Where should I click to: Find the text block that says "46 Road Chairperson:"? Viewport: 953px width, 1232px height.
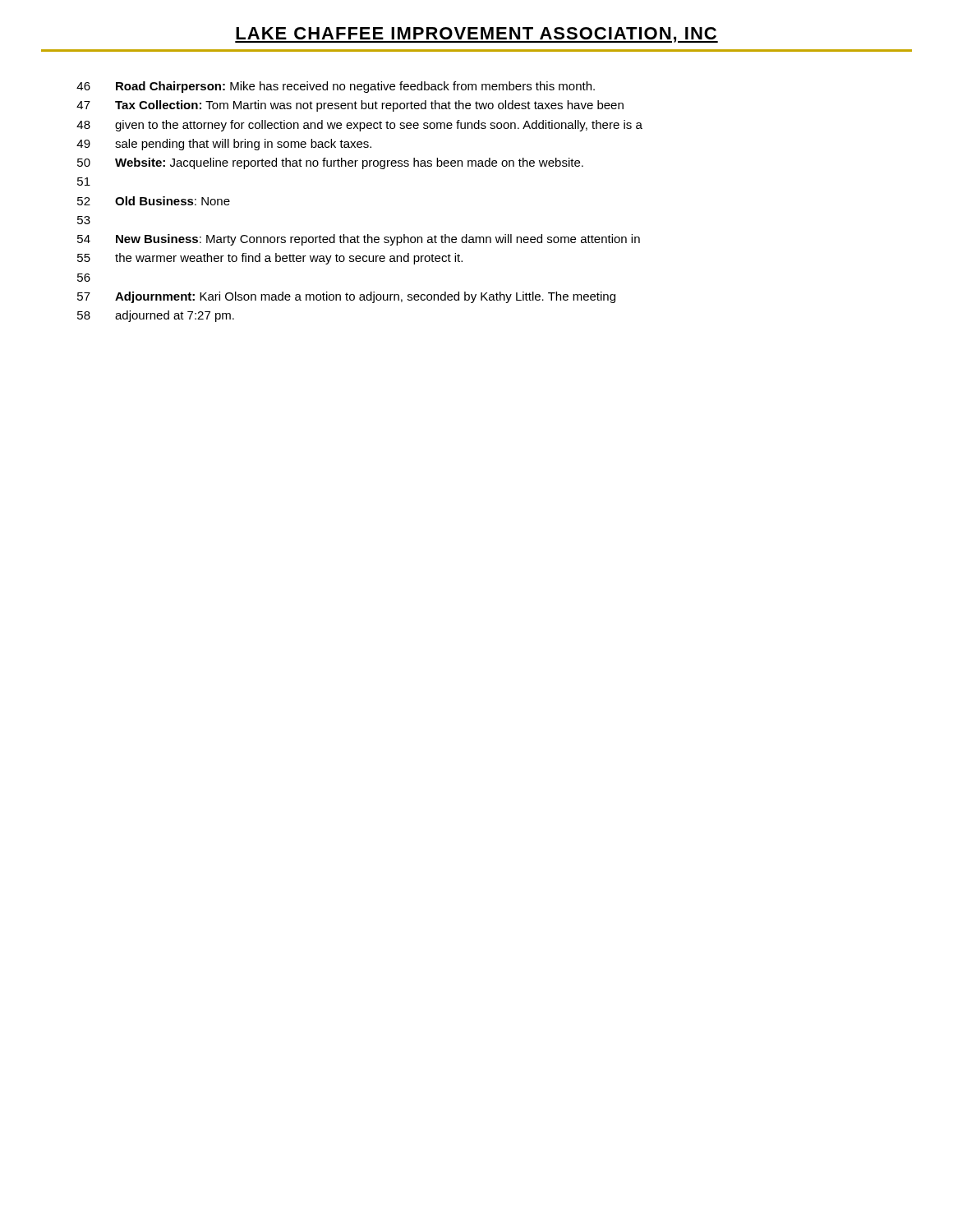pos(476,86)
